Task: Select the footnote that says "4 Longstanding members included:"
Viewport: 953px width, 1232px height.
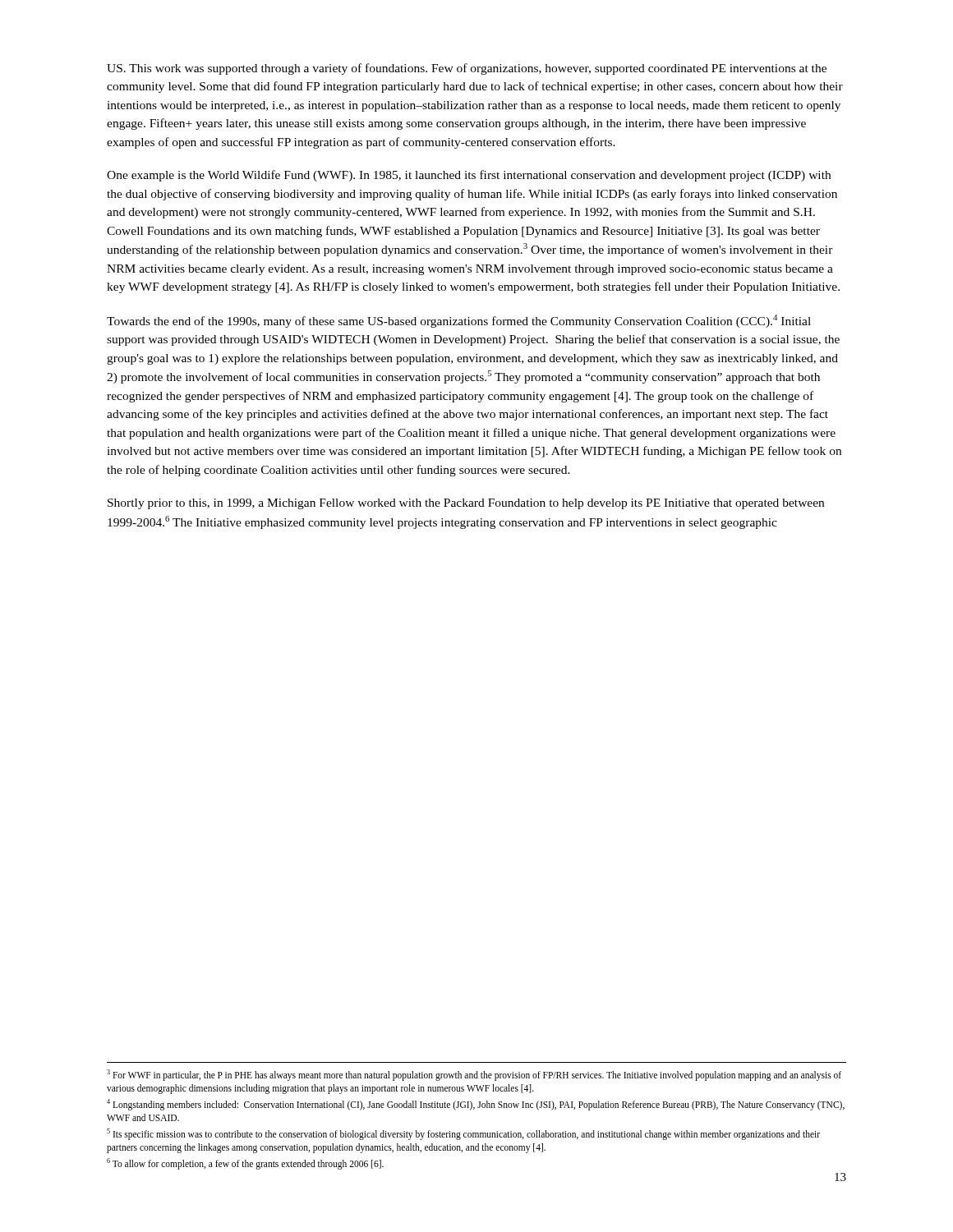Action: point(476,1110)
